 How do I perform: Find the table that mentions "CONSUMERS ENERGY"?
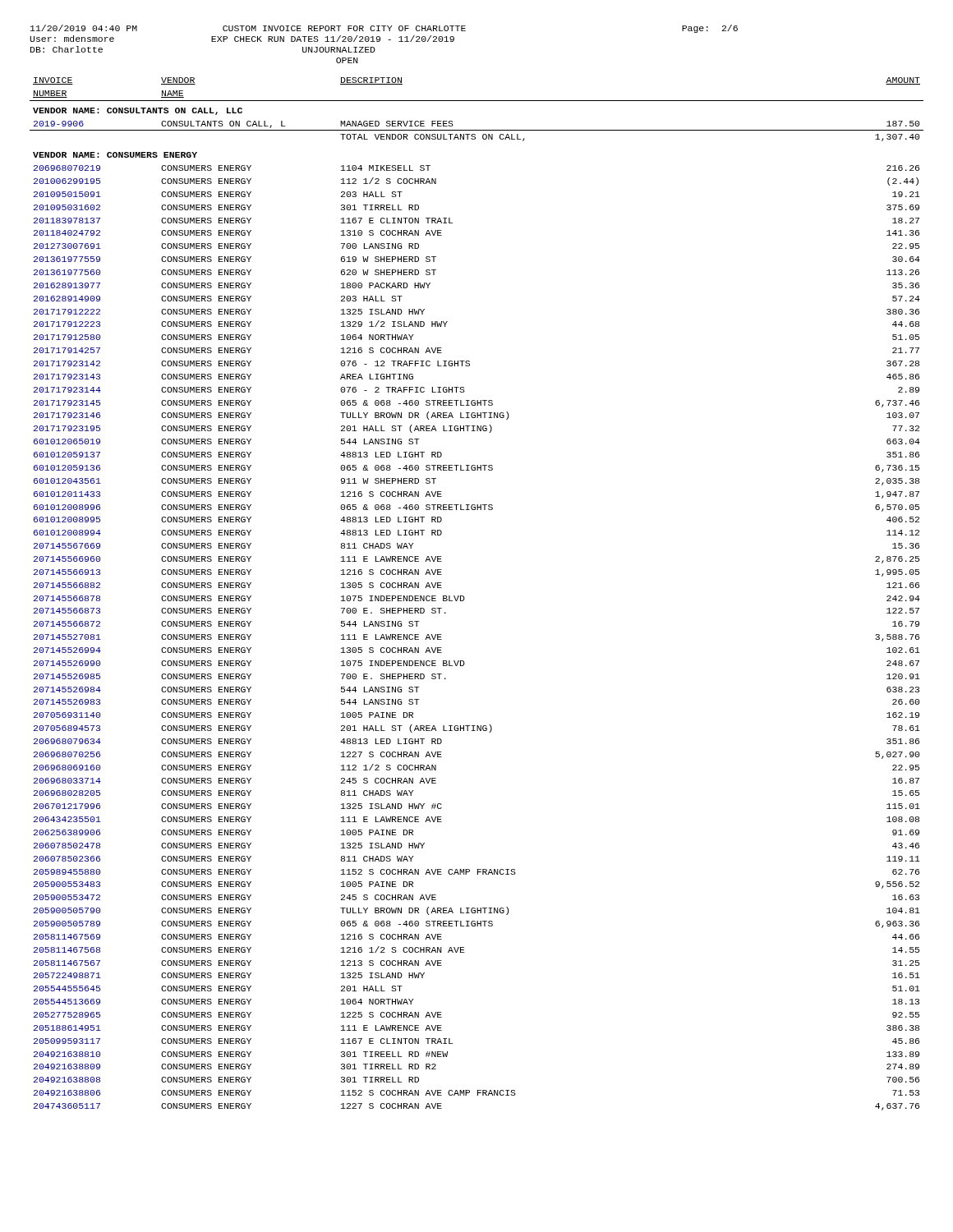(x=476, y=593)
